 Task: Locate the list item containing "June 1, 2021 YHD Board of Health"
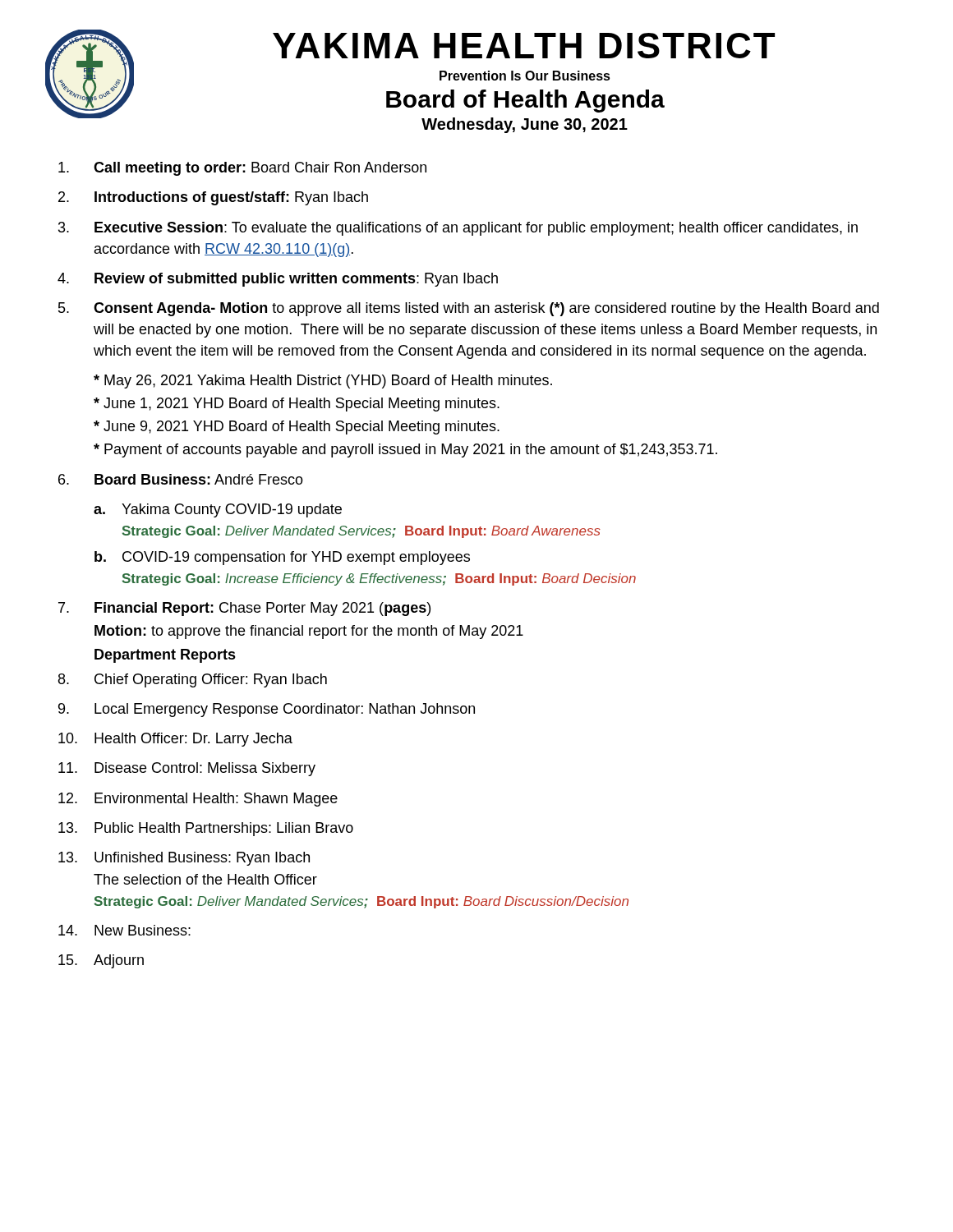297,403
